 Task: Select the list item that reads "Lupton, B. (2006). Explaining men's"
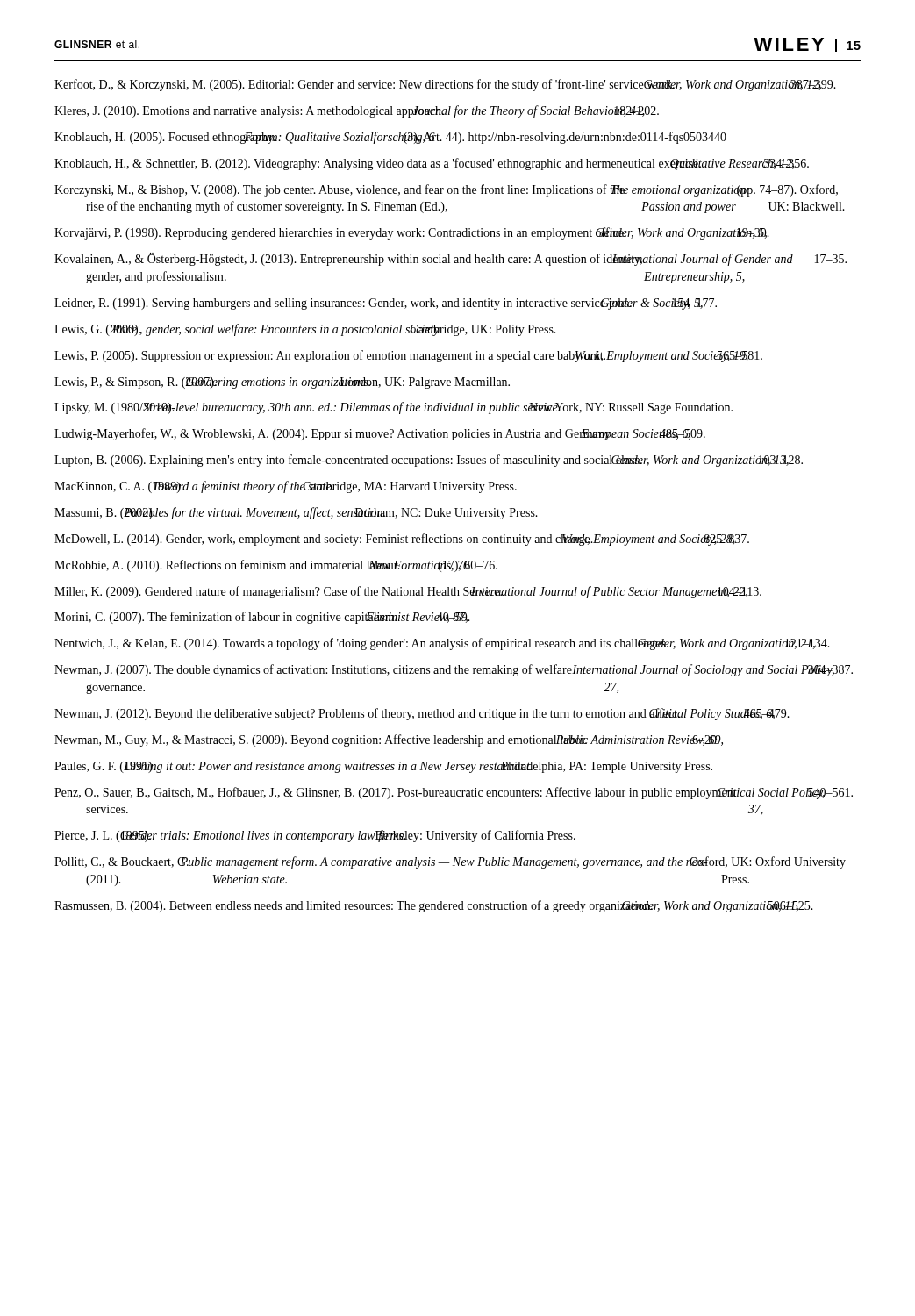[429, 461]
